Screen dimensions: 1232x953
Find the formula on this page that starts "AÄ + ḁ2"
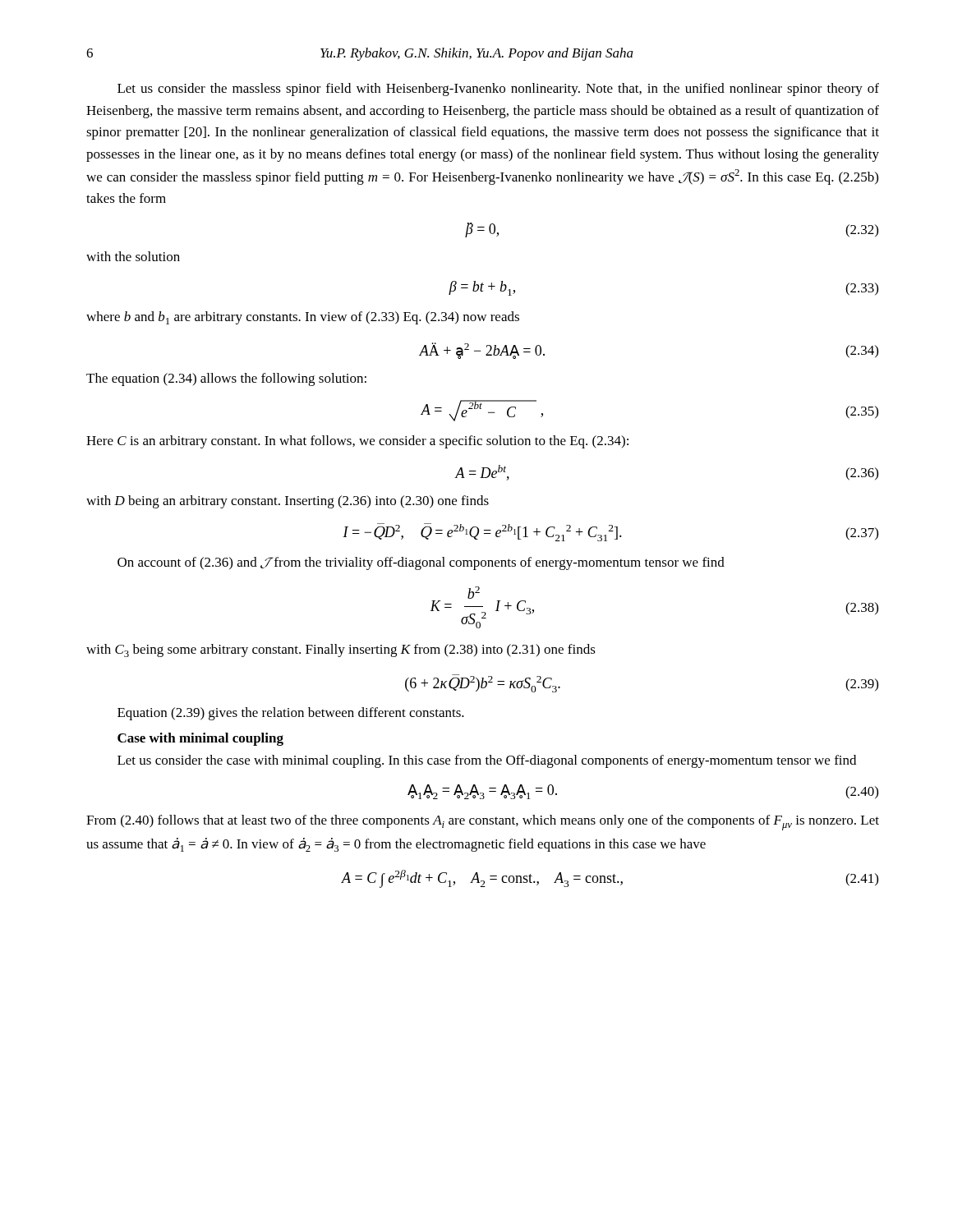[489, 351]
